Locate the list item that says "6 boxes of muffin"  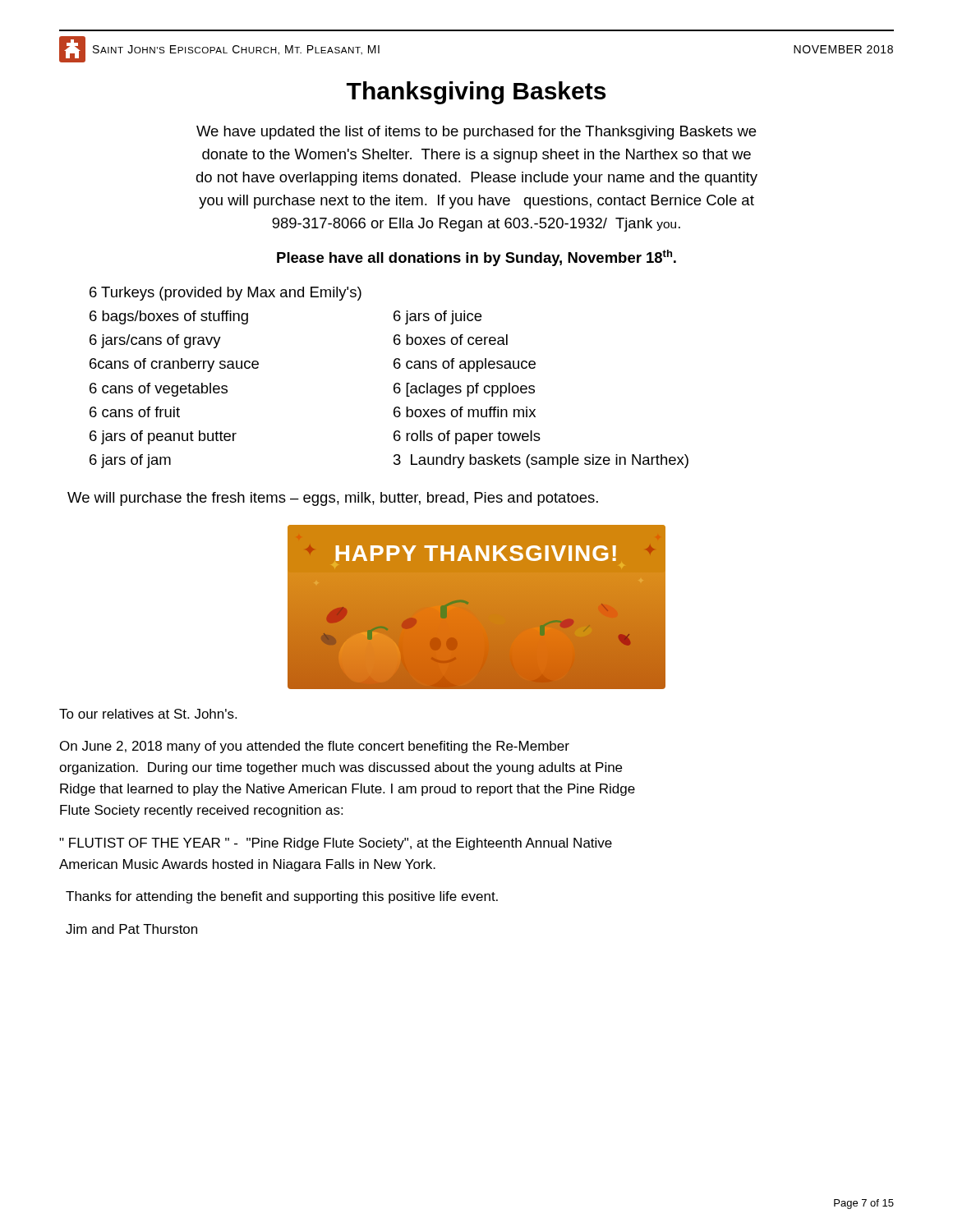[x=464, y=412]
